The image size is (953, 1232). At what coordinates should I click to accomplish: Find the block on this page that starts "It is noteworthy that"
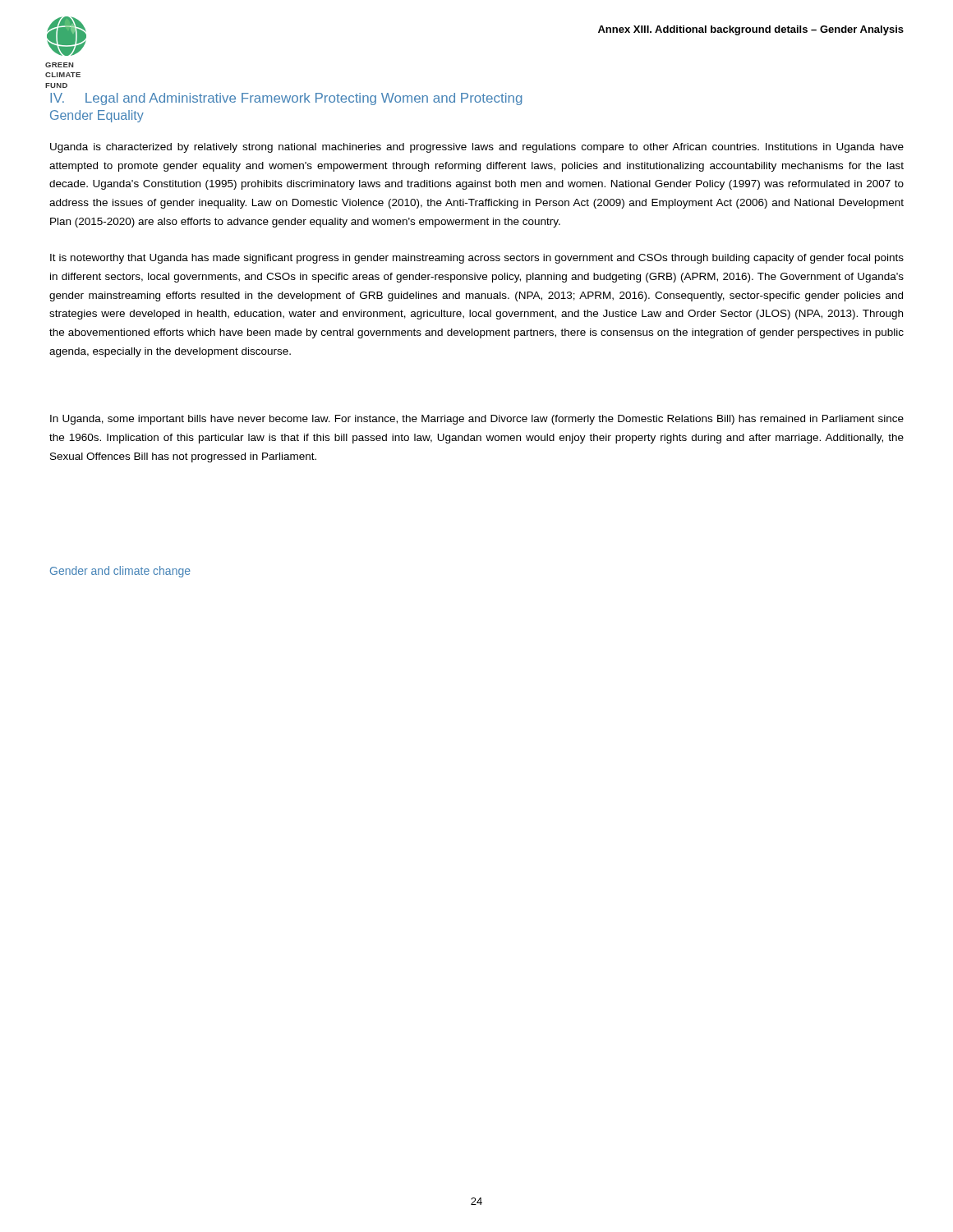pos(476,304)
